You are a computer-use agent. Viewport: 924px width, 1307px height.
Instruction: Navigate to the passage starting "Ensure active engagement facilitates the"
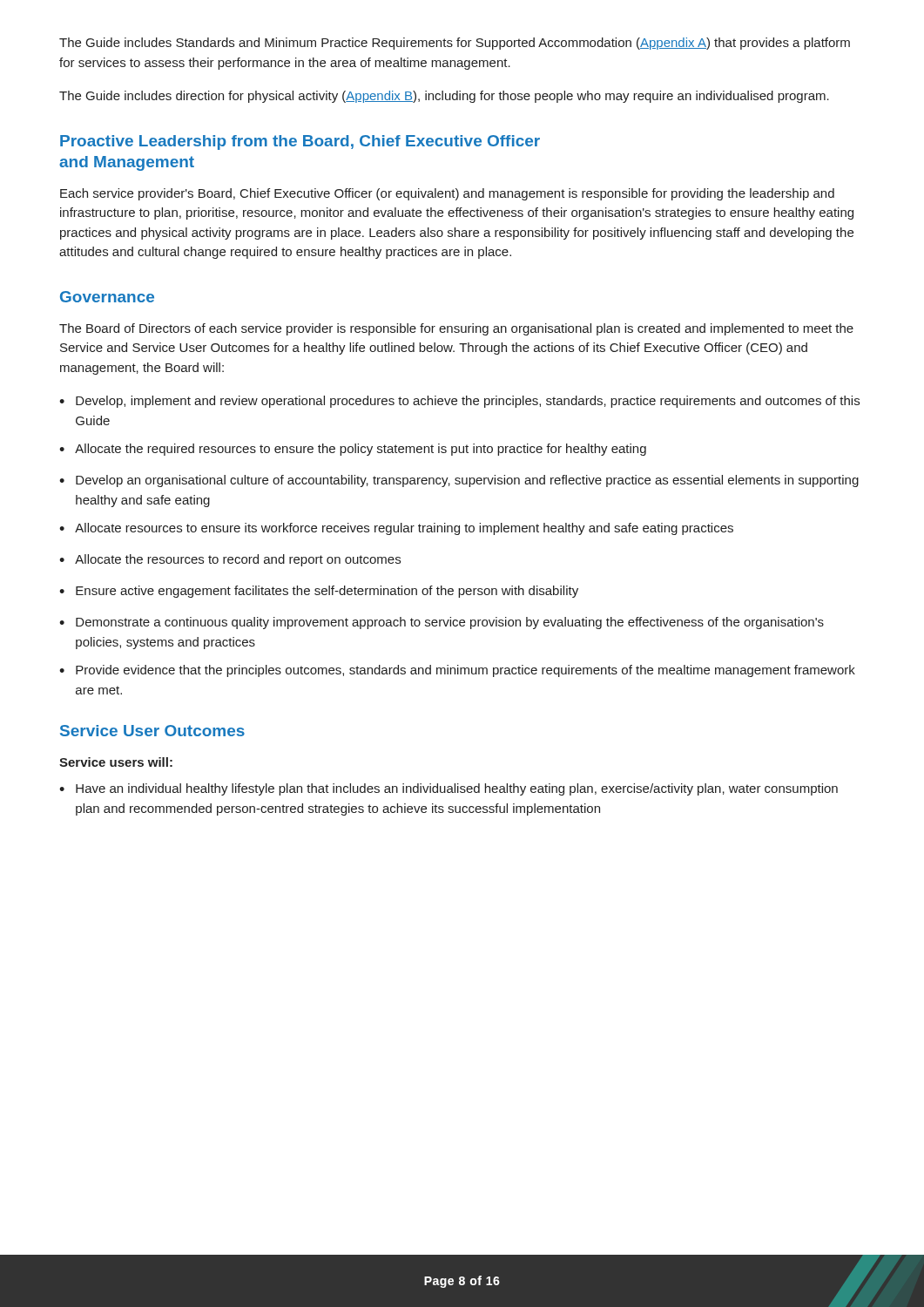click(x=470, y=591)
